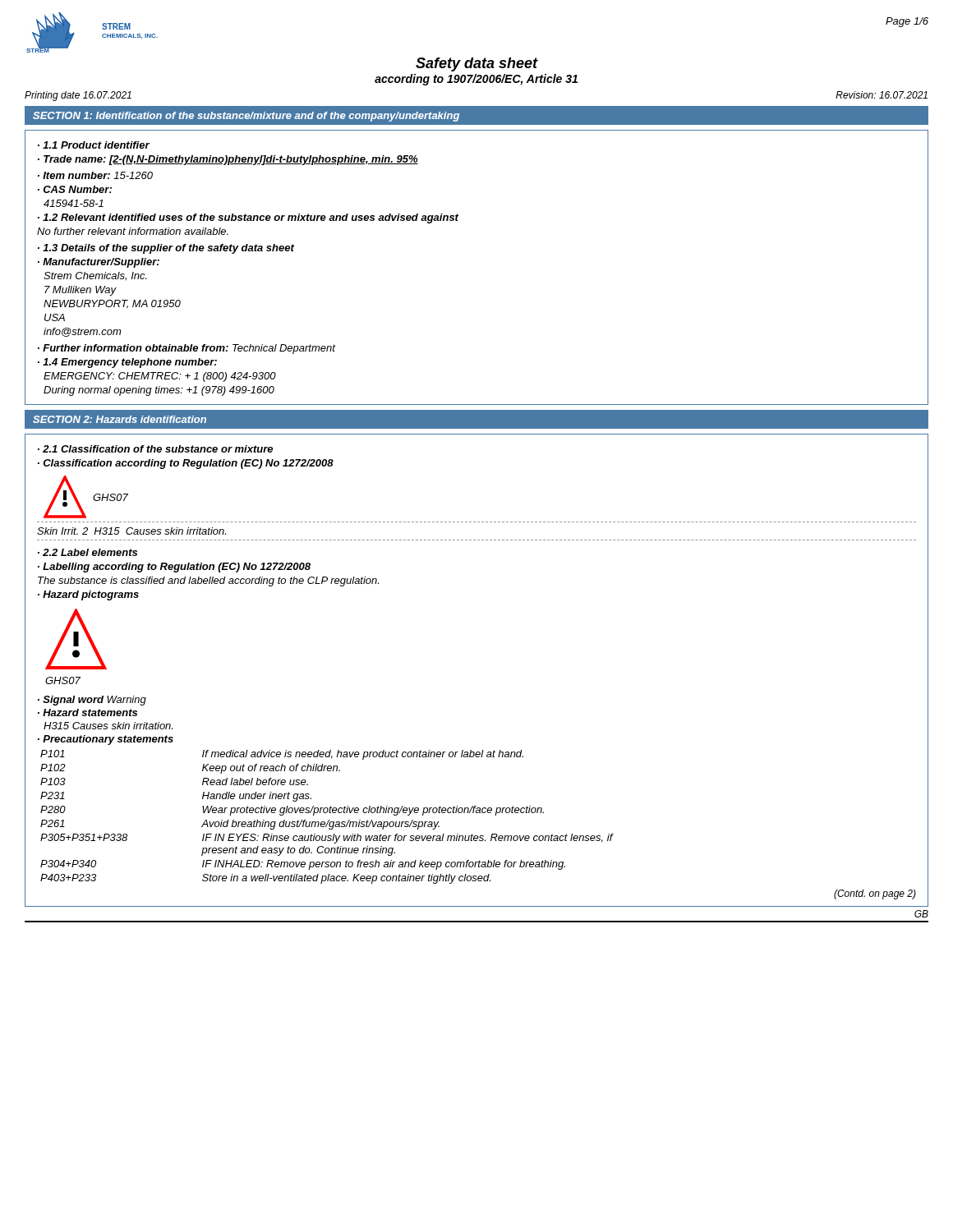Find the text with the text "Printing date 16.07.2021 Revision: 16.07.2021"
This screenshot has width=953, height=1232.
point(476,95)
